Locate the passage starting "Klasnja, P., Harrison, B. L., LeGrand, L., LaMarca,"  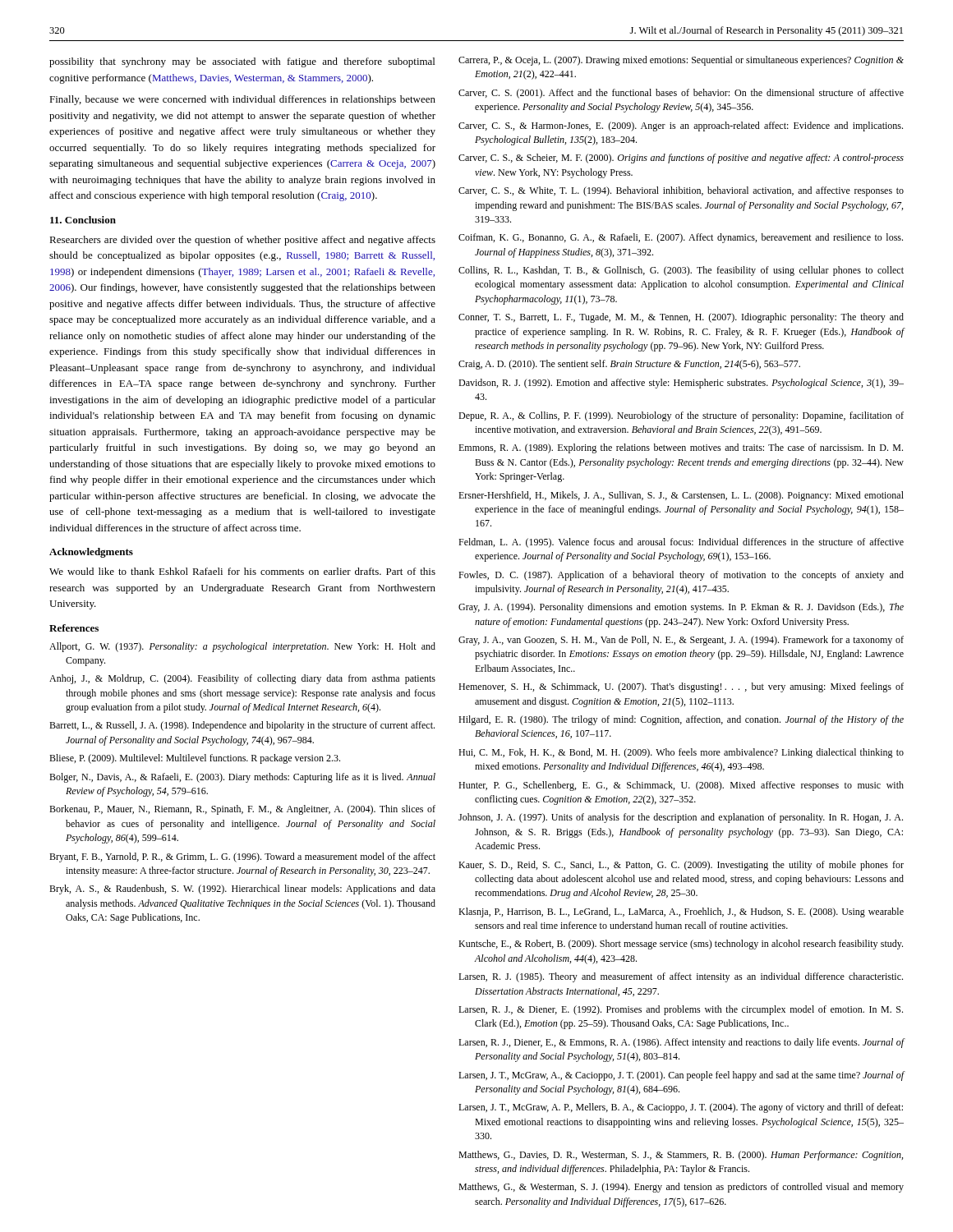pyautogui.click(x=681, y=919)
